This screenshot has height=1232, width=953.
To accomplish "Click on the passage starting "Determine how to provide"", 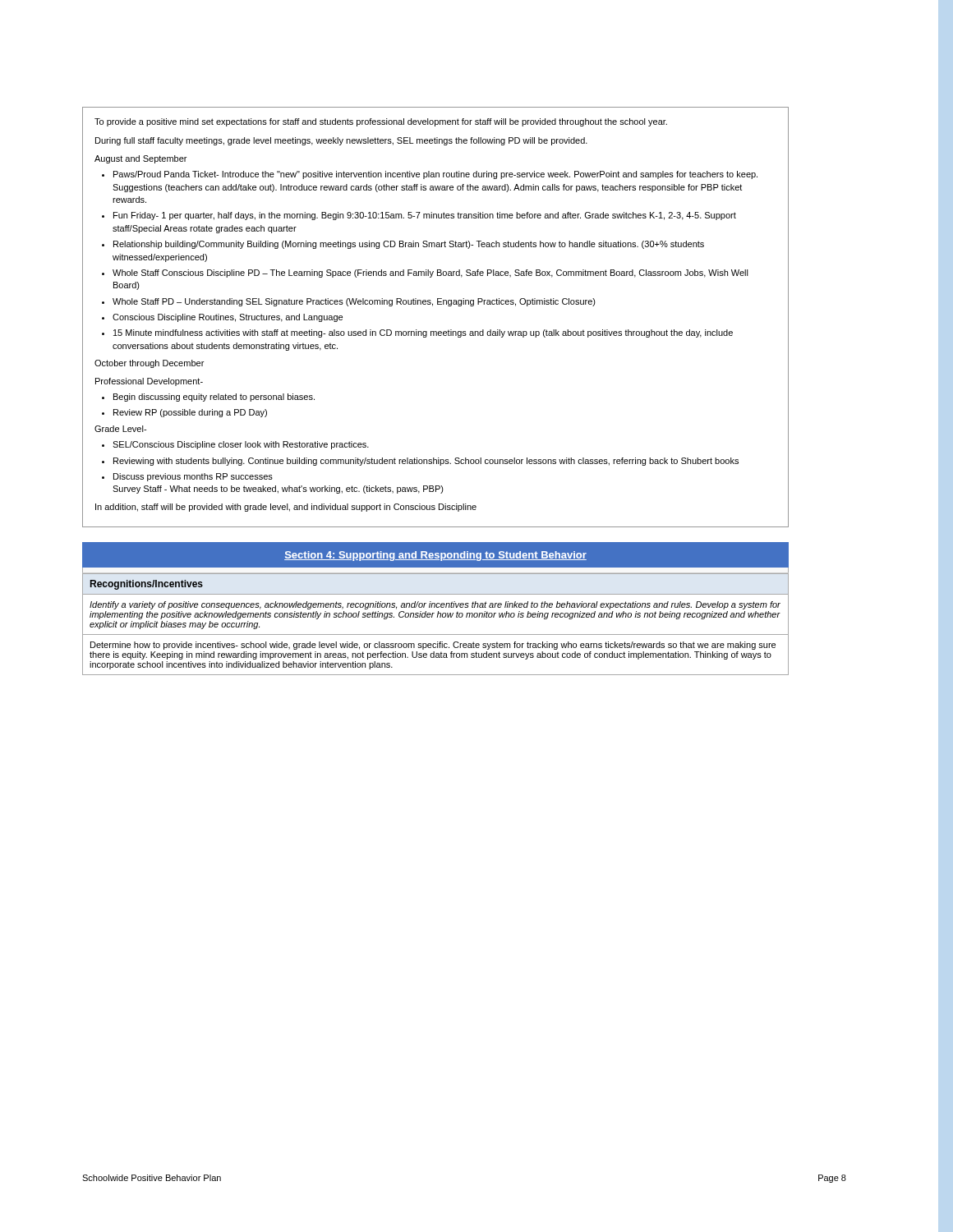I will [433, 655].
